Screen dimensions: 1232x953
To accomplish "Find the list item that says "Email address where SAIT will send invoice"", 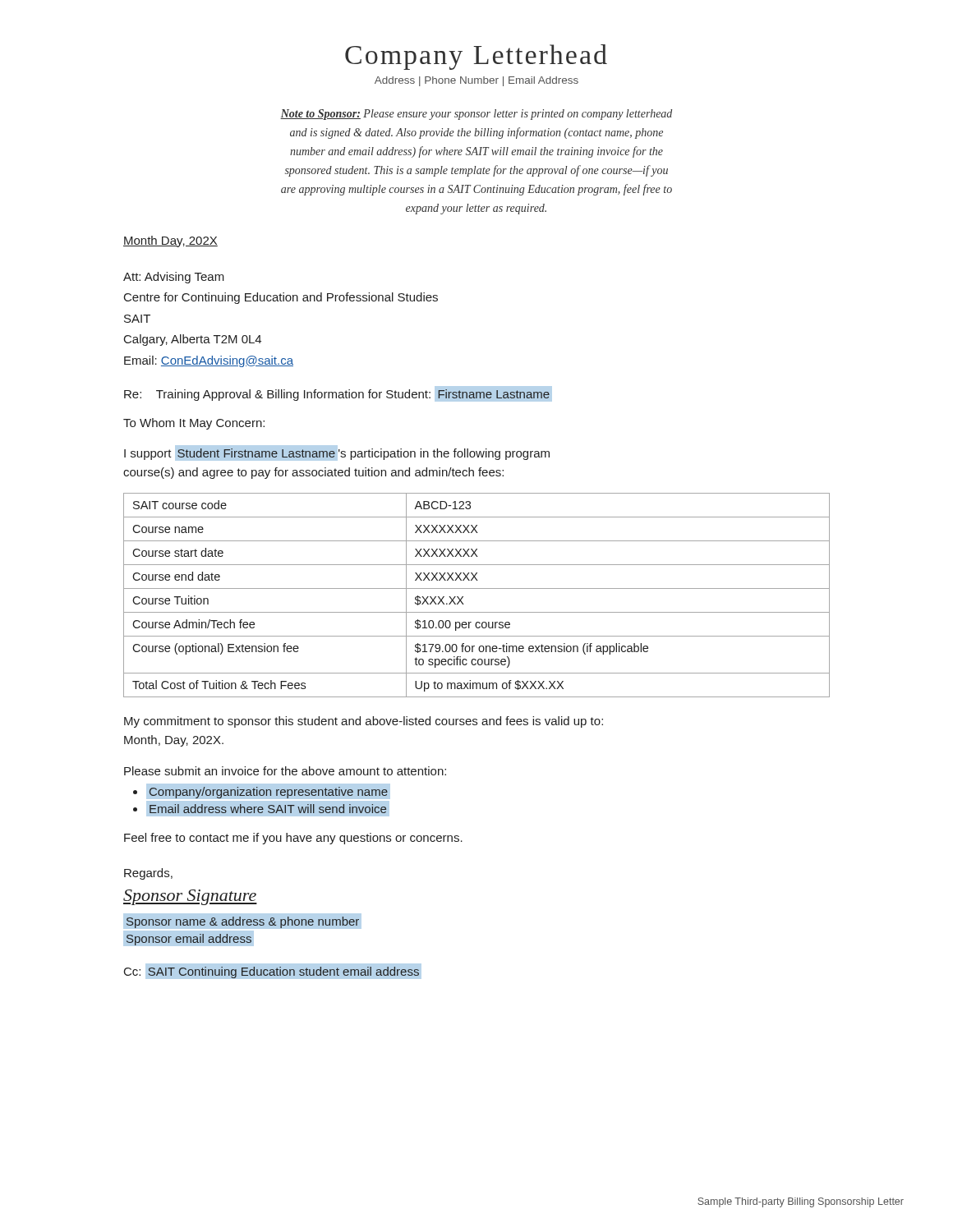I will (268, 809).
